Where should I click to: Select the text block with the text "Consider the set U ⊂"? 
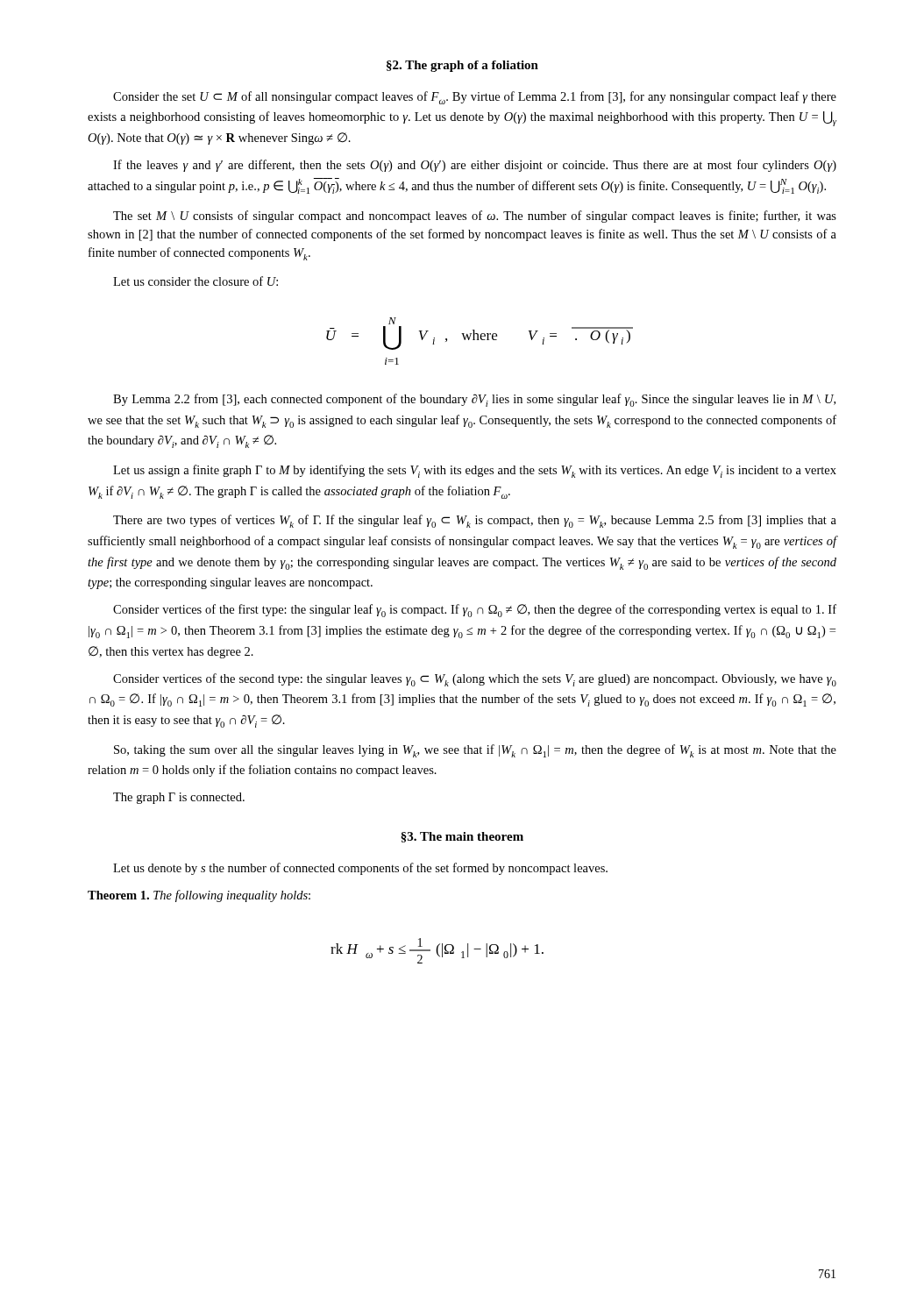pos(462,117)
